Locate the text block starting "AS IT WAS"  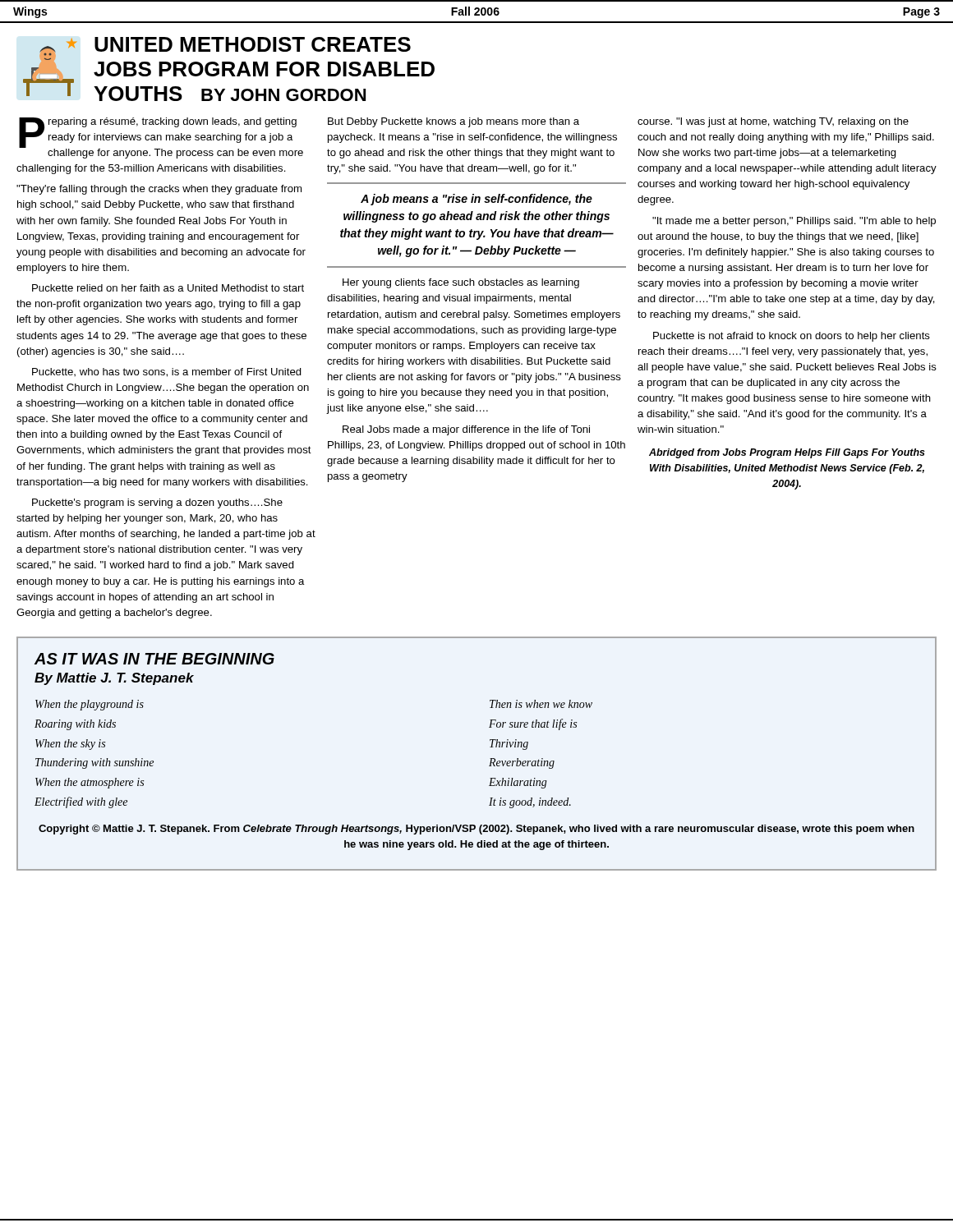154,659
